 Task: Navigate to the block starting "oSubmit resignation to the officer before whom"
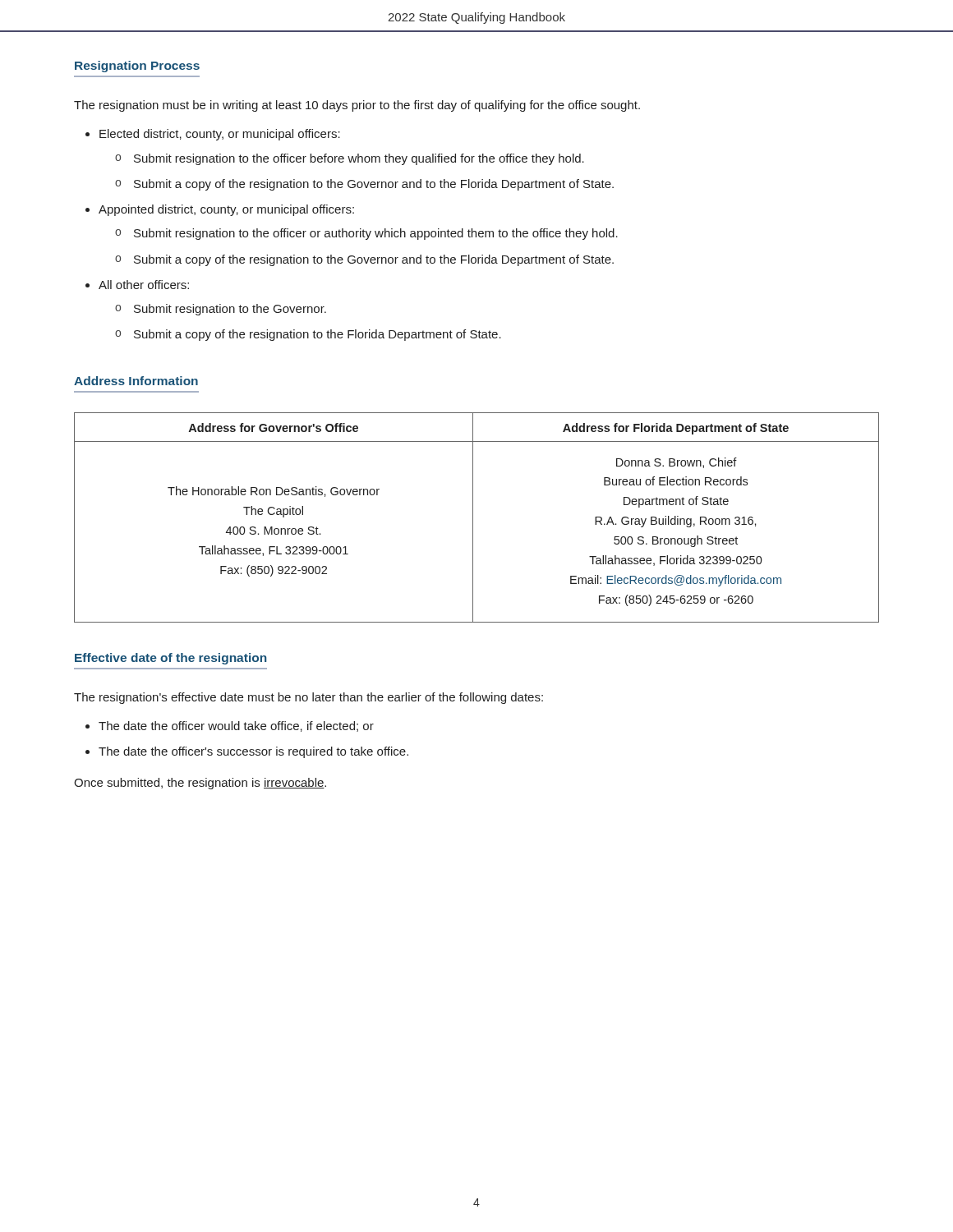tap(350, 158)
